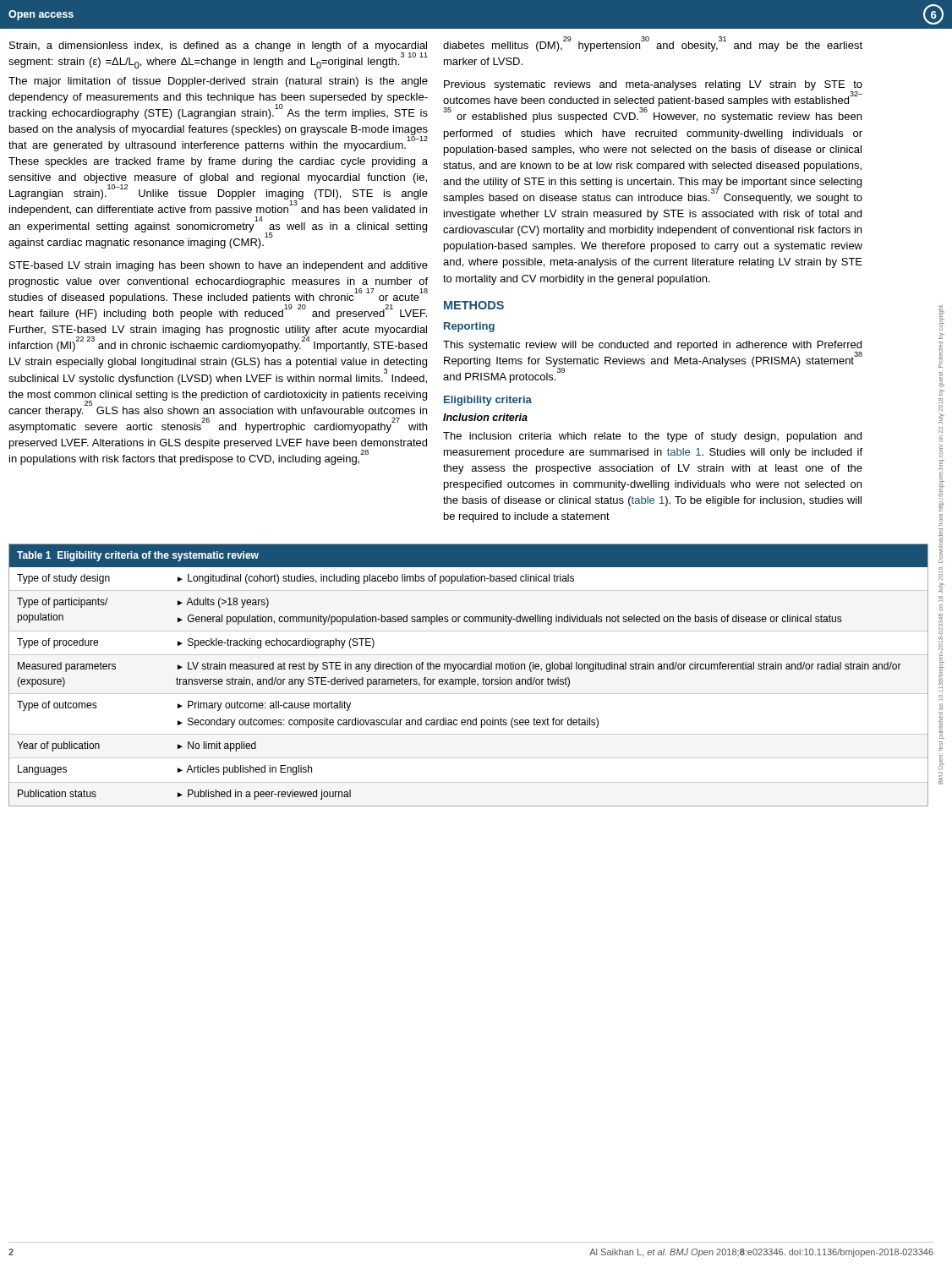The image size is (952, 1268).
Task: Click on the text block starting "The inclusion criteria which relate to the type"
Action: [653, 476]
